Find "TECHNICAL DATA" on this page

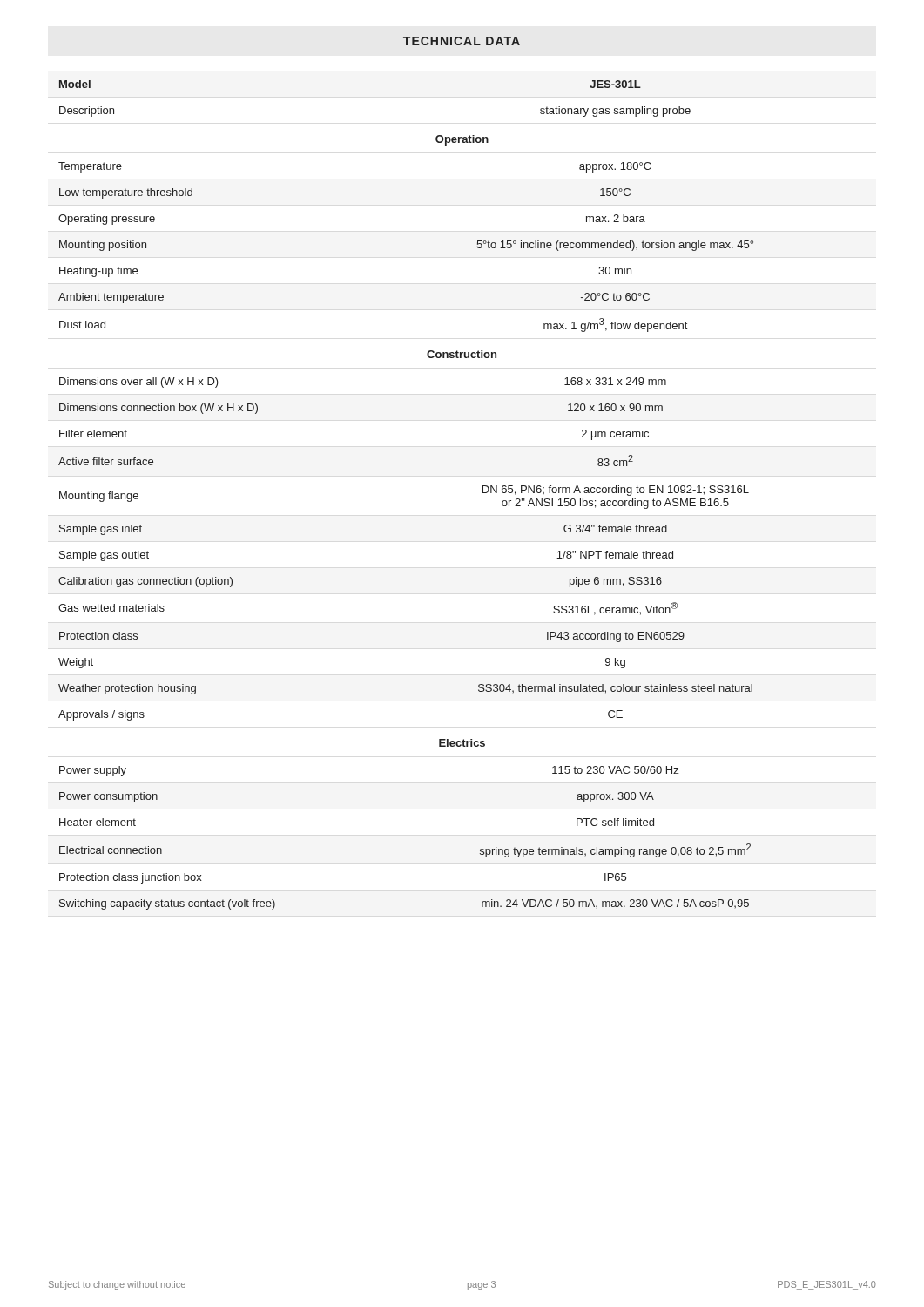pyautogui.click(x=462, y=41)
